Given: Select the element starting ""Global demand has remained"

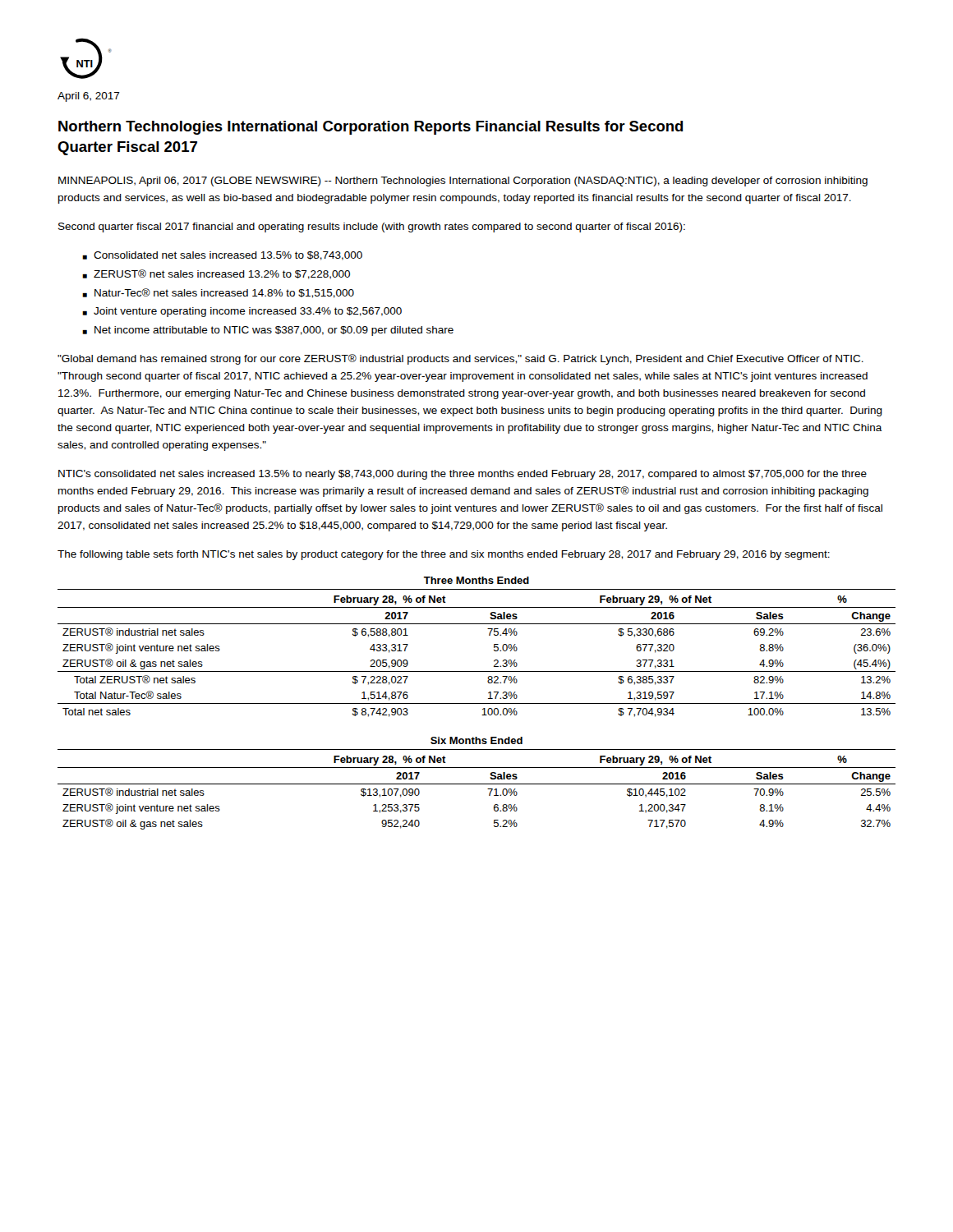Looking at the screenshot, I should (x=470, y=402).
